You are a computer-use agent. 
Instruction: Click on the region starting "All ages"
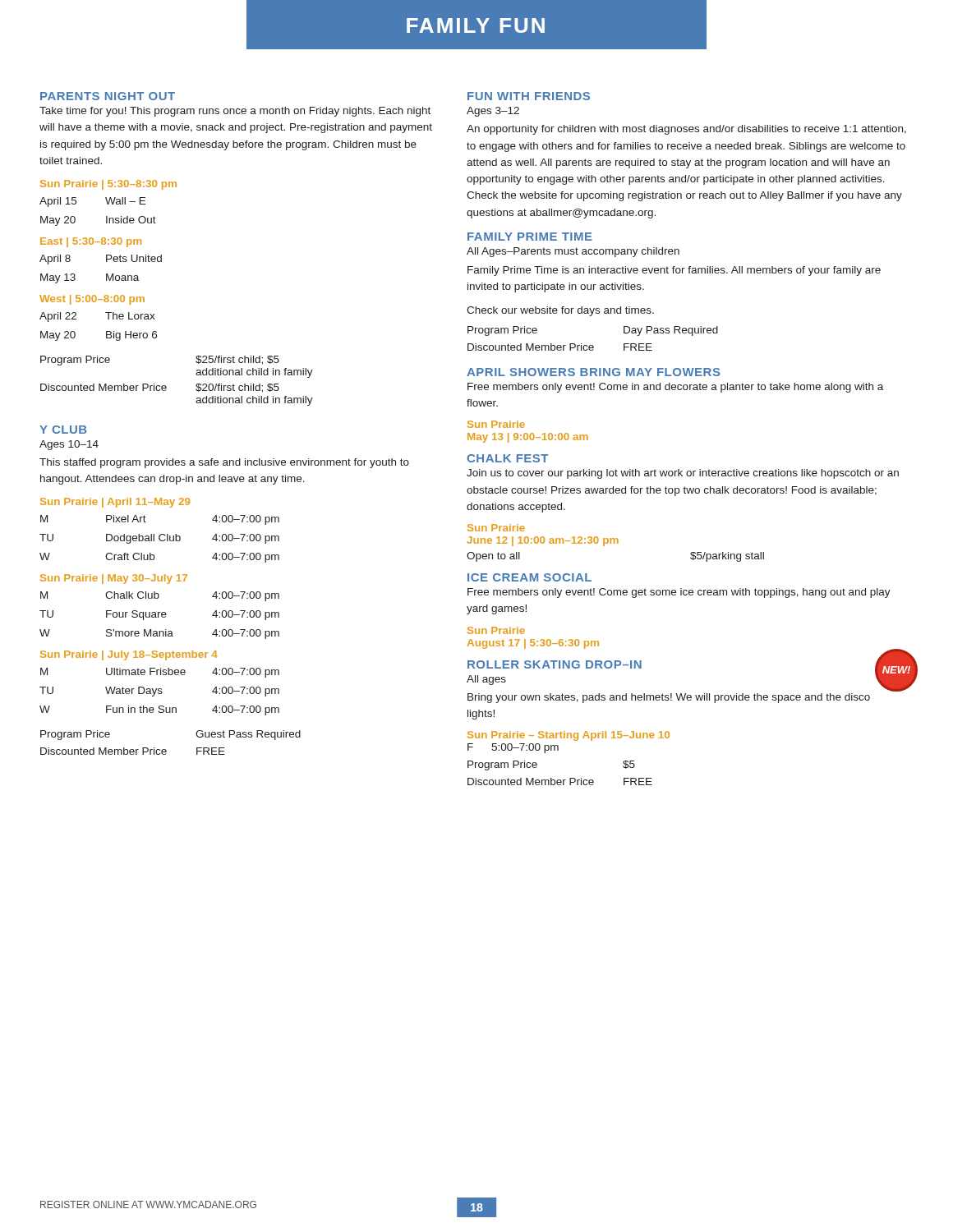486,678
